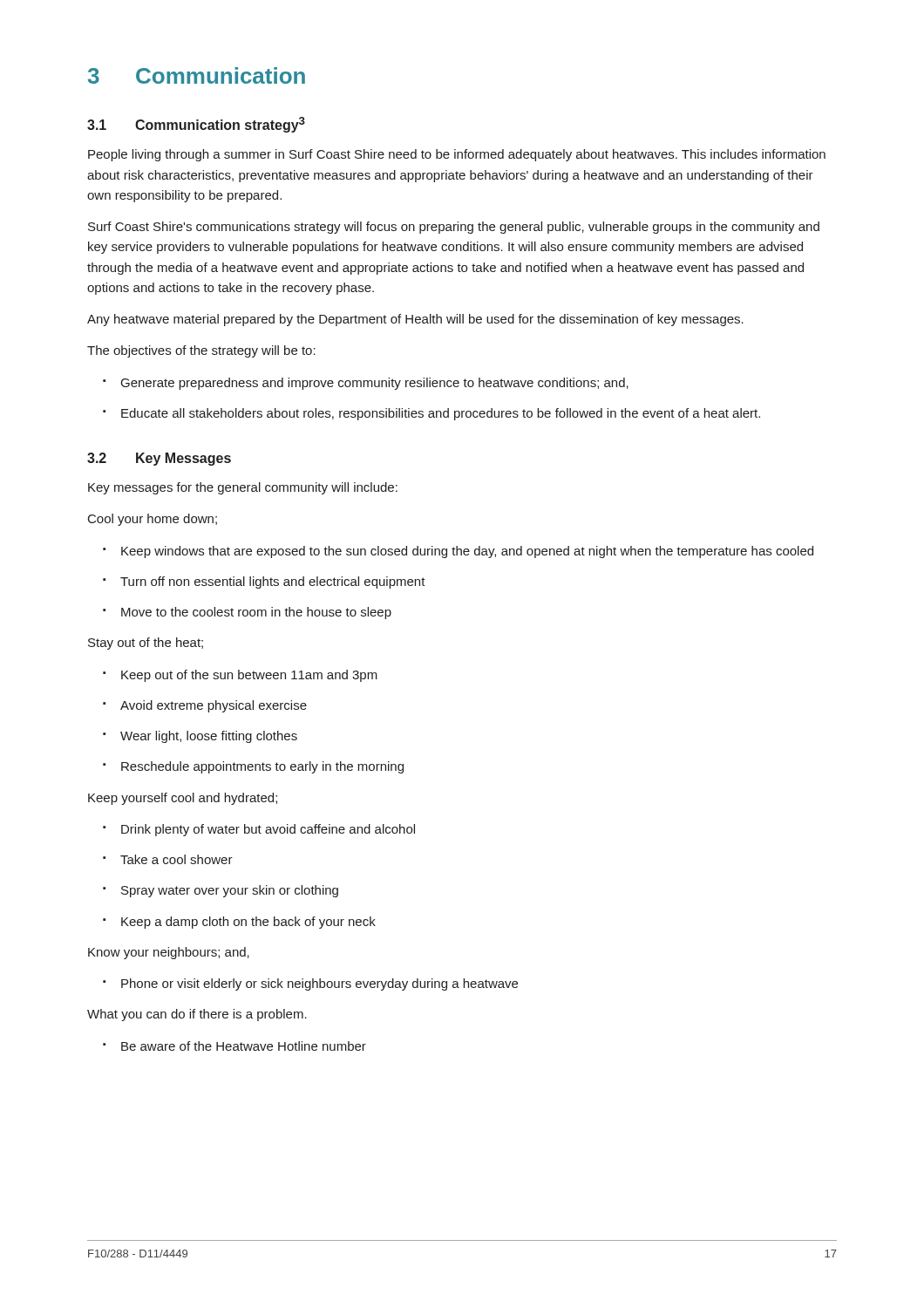Point to "Stay out of the heat;"
The image size is (924, 1308).
146,644
